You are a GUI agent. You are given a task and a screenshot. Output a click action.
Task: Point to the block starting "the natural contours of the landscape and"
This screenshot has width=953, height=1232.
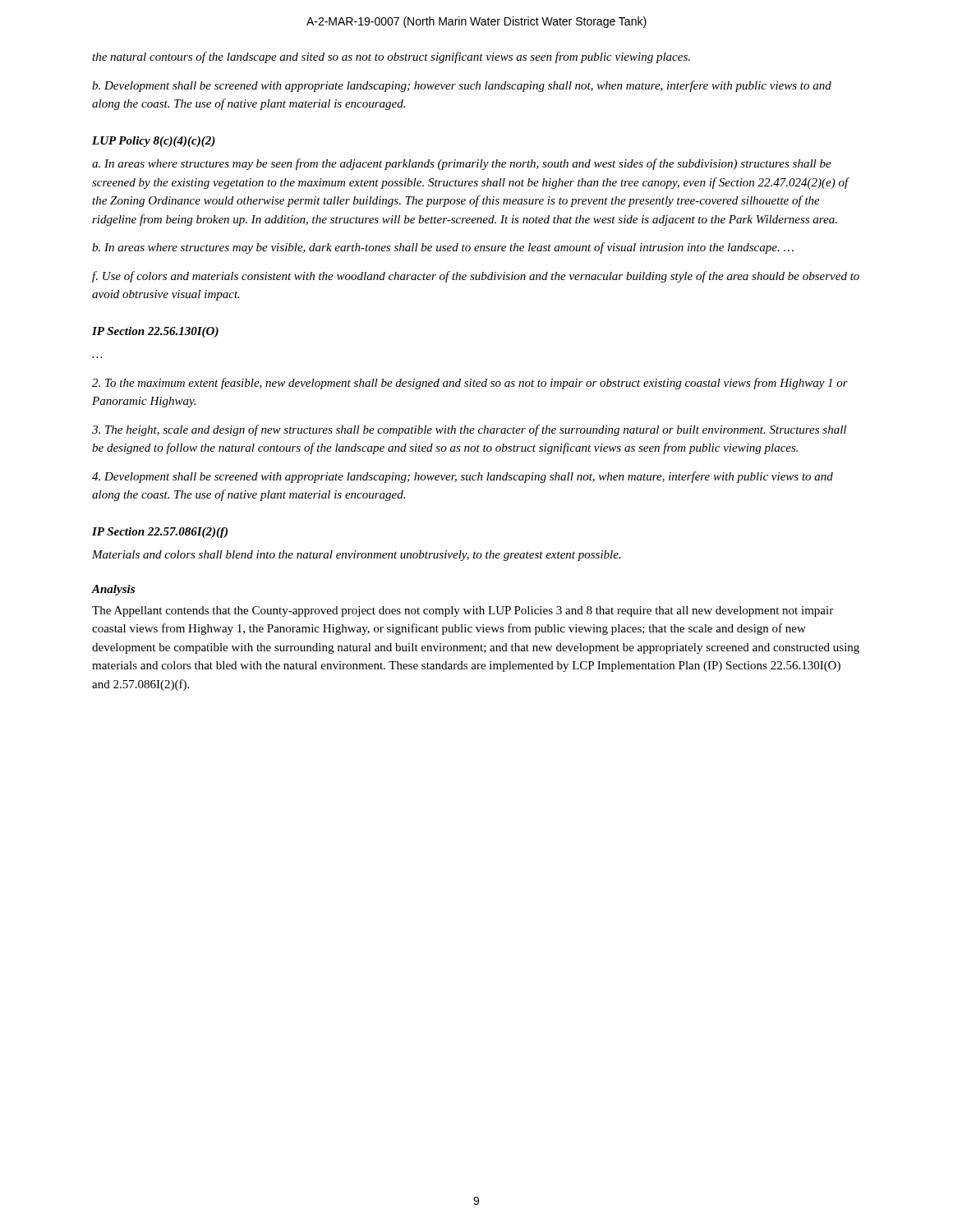coord(391,57)
